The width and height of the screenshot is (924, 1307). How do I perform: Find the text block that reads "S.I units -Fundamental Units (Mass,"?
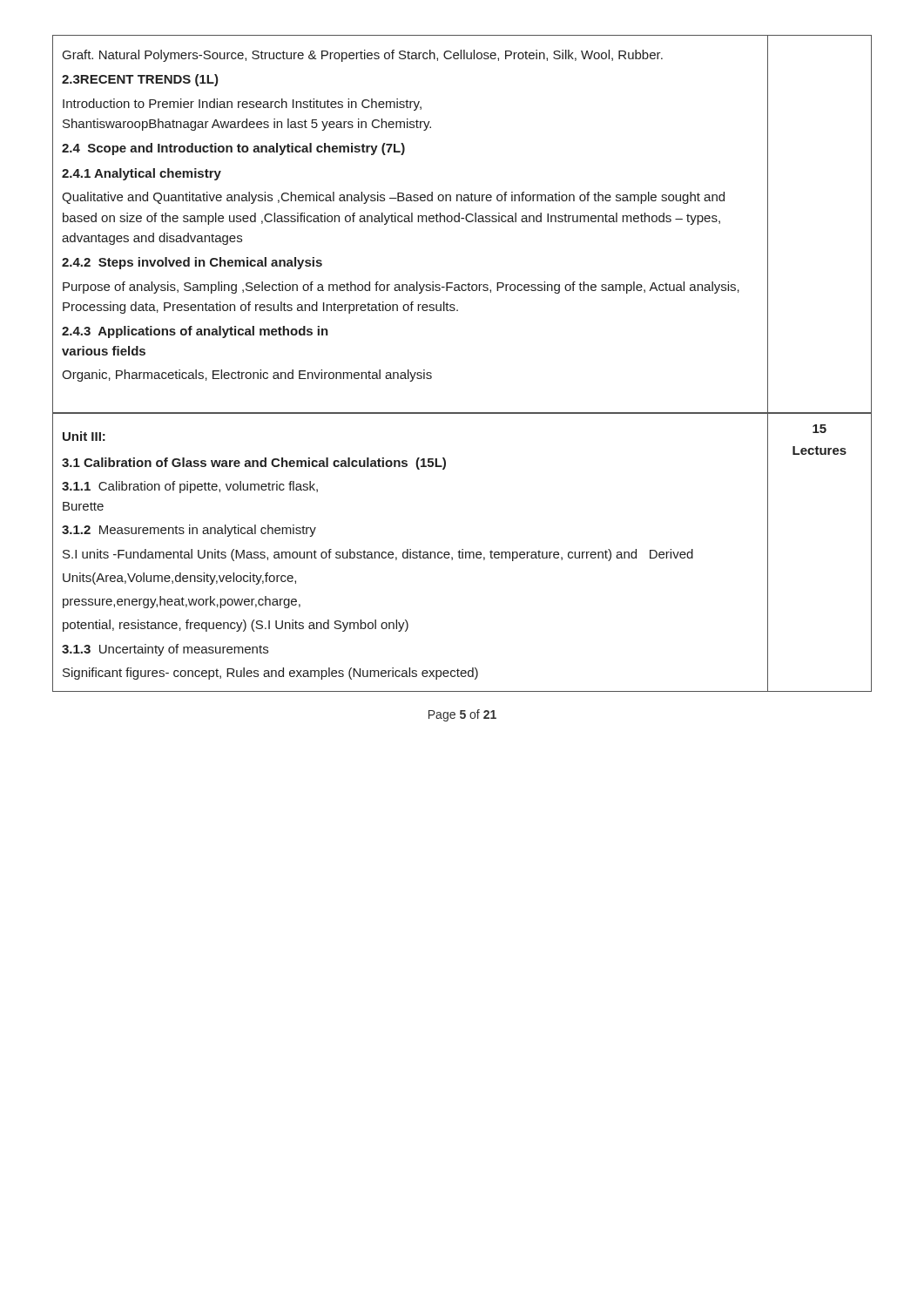tap(378, 553)
